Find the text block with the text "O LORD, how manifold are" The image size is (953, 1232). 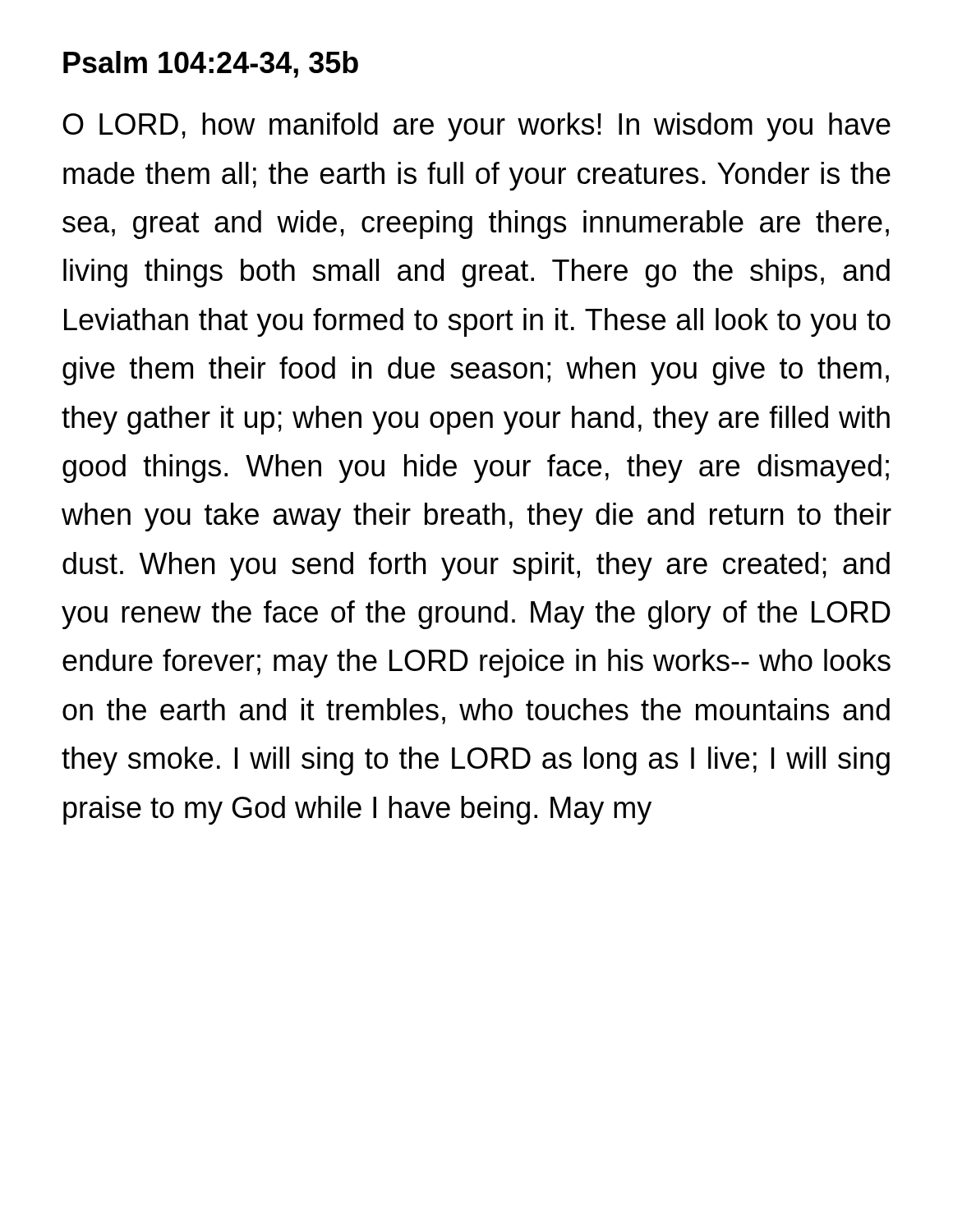(x=476, y=466)
